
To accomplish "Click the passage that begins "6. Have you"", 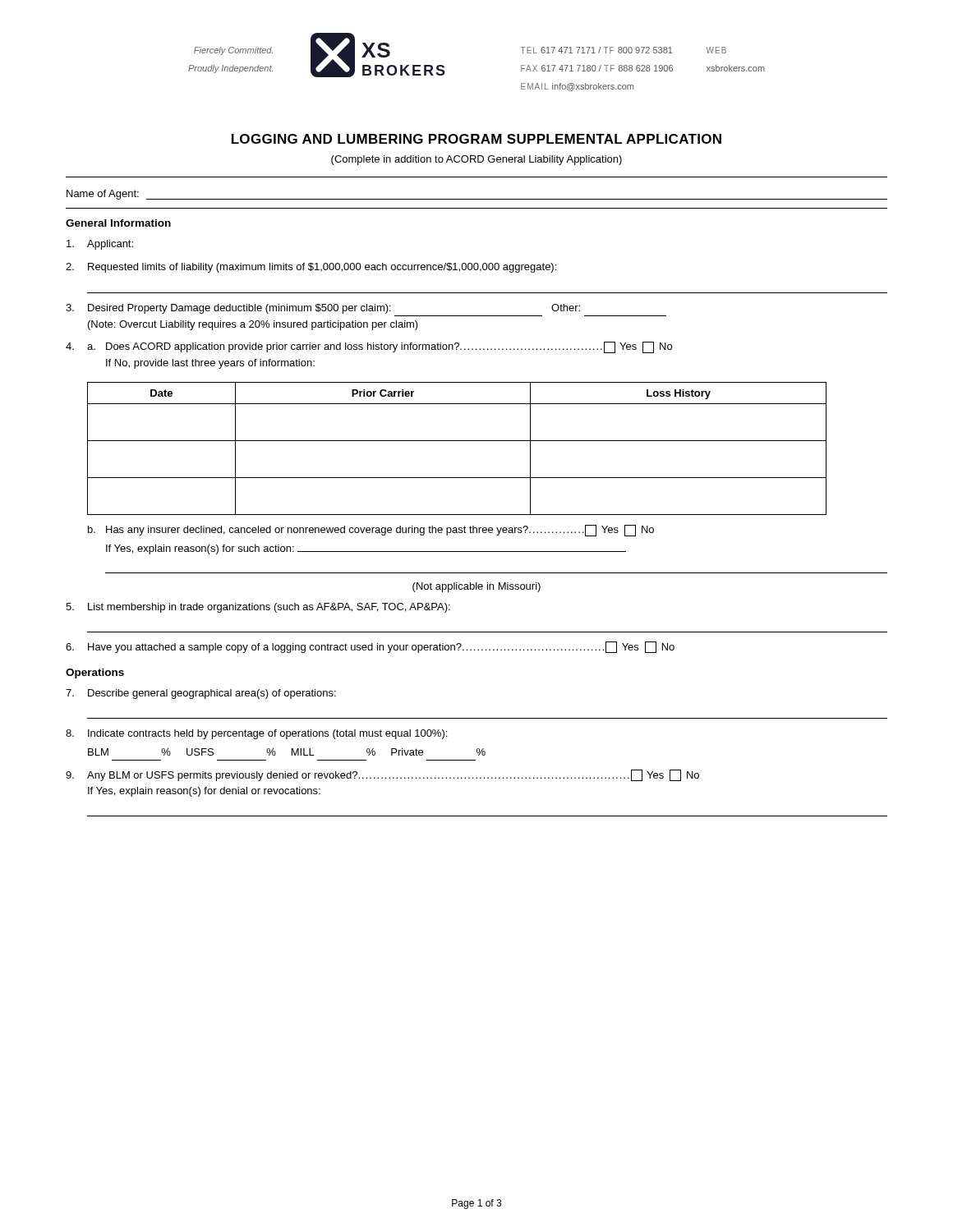I will pyautogui.click(x=476, y=647).
